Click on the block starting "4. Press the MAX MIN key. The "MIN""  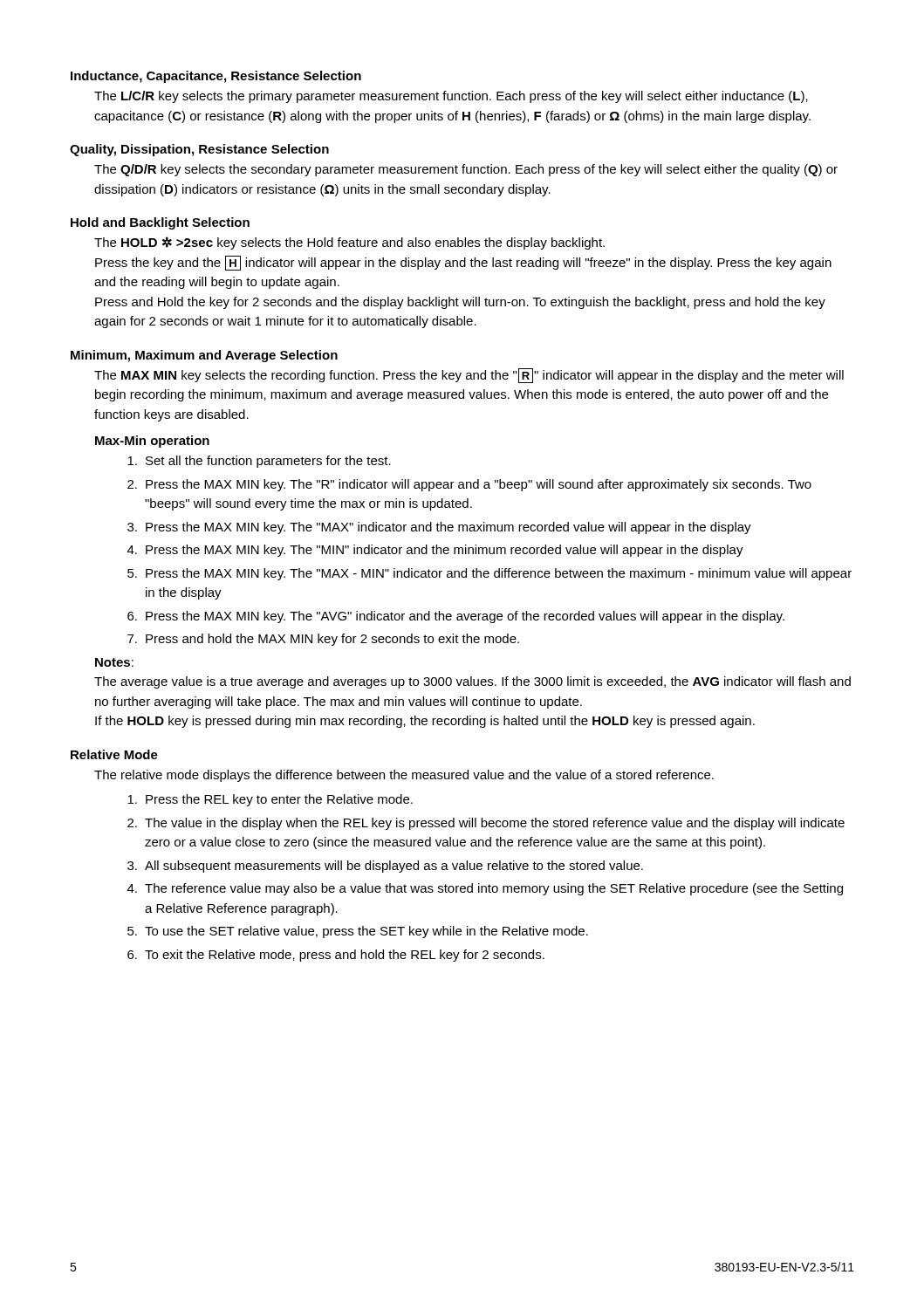(x=486, y=550)
